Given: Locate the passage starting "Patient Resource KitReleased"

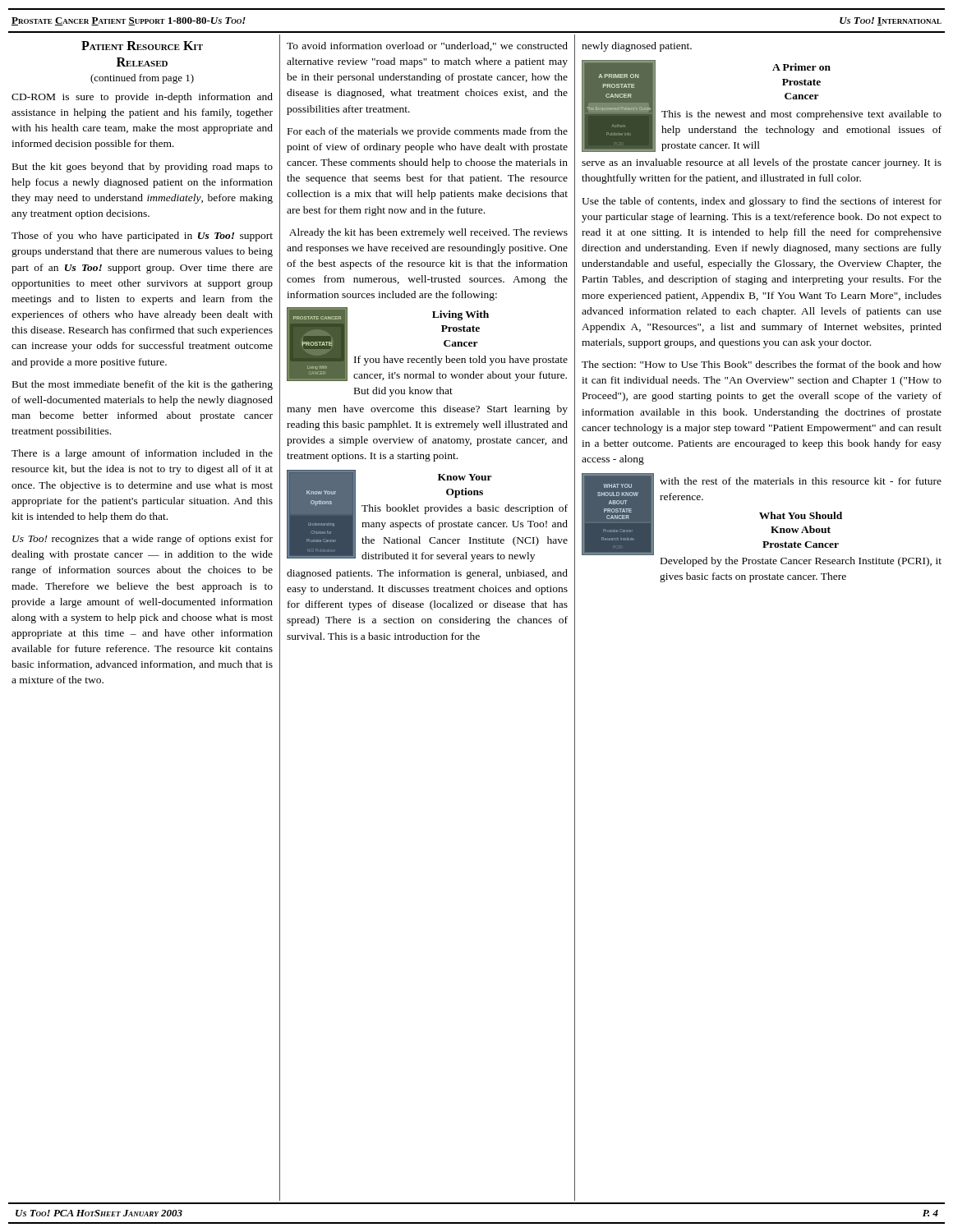Looking at the screenshot, I should click(142, 54).
